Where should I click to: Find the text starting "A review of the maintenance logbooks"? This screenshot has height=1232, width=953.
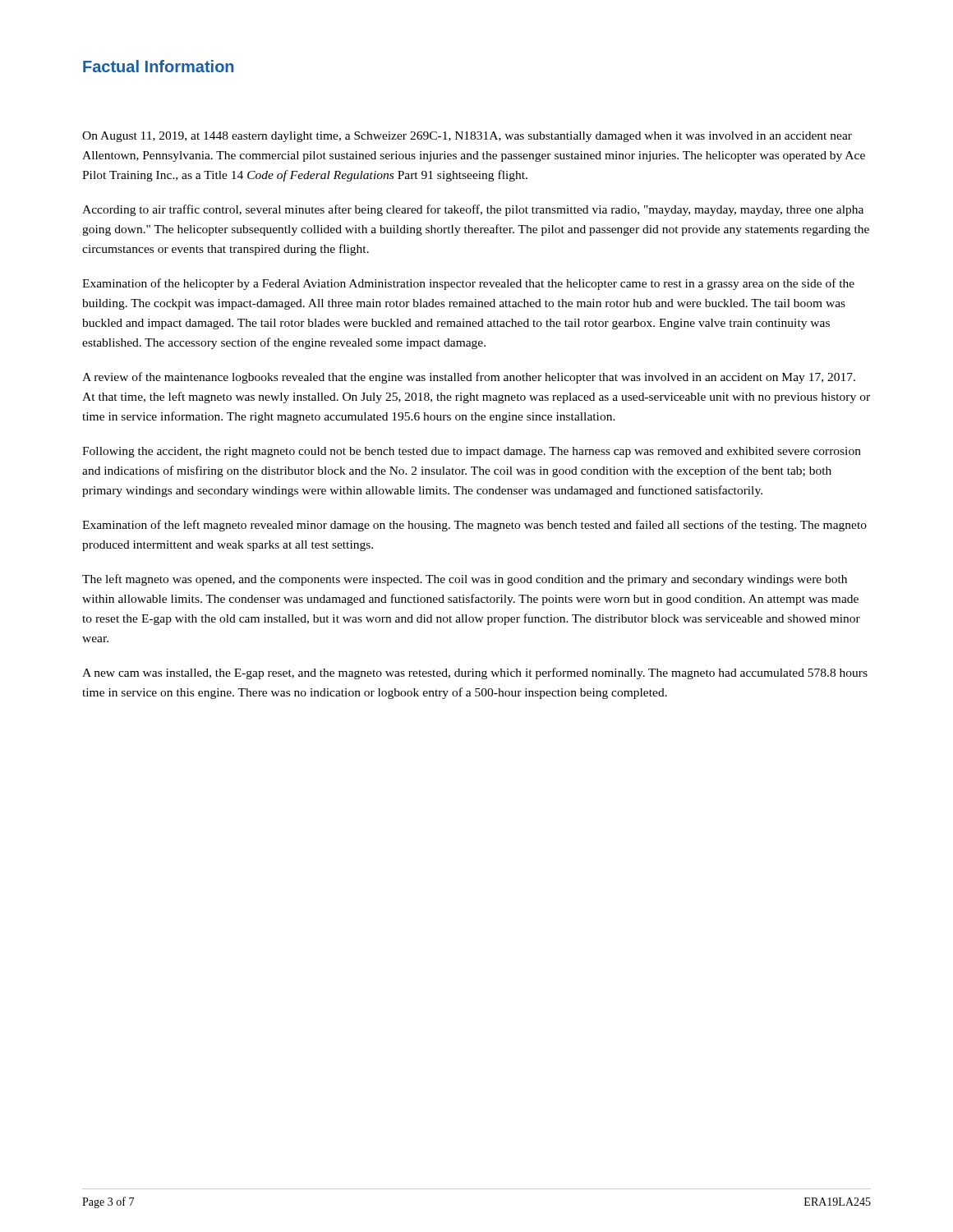[476, 396]
